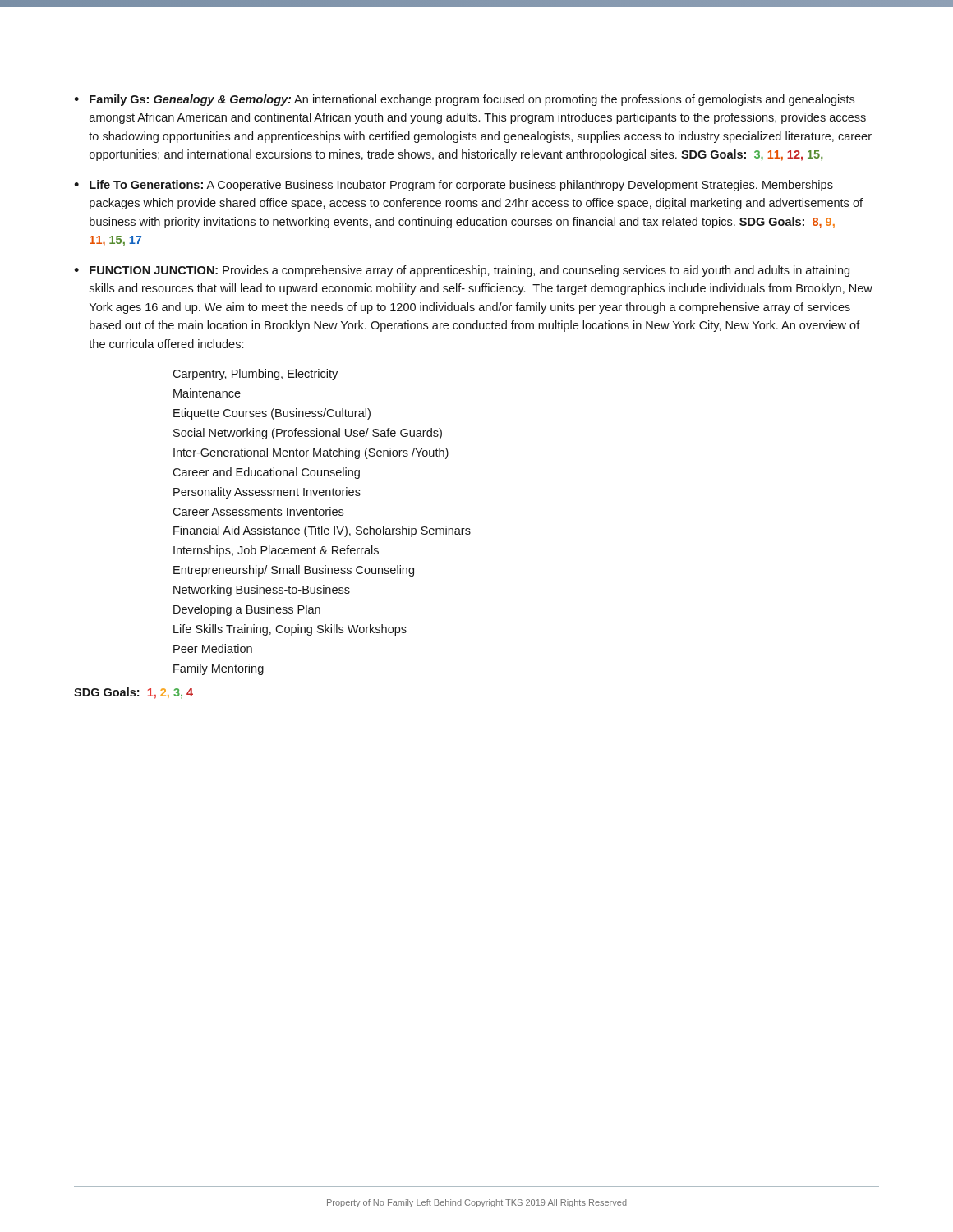
Task: Where does it say "Personality Assessment Inventories"?
Action: coord(267,492)
